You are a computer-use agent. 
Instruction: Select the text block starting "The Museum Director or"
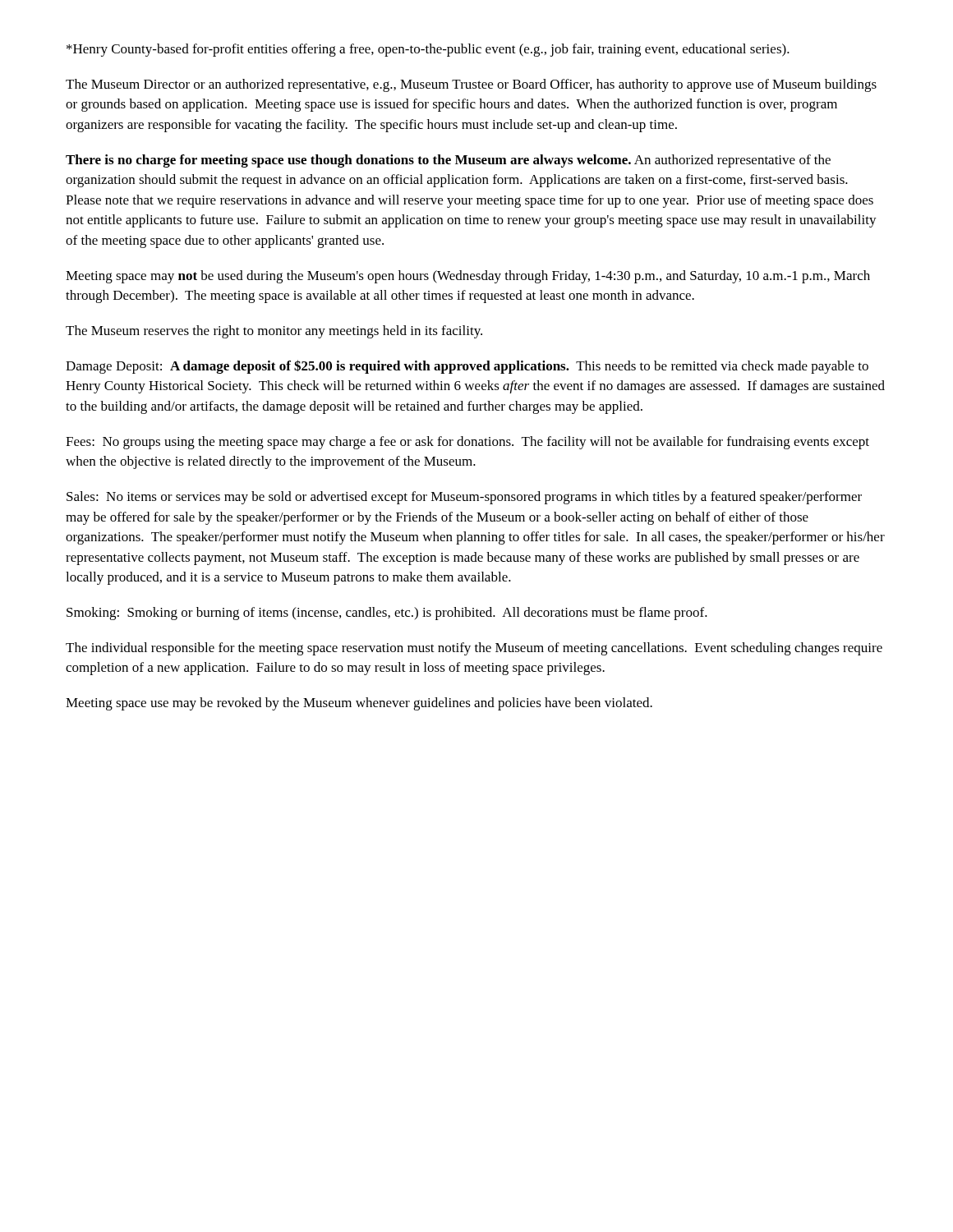[471, 104]
